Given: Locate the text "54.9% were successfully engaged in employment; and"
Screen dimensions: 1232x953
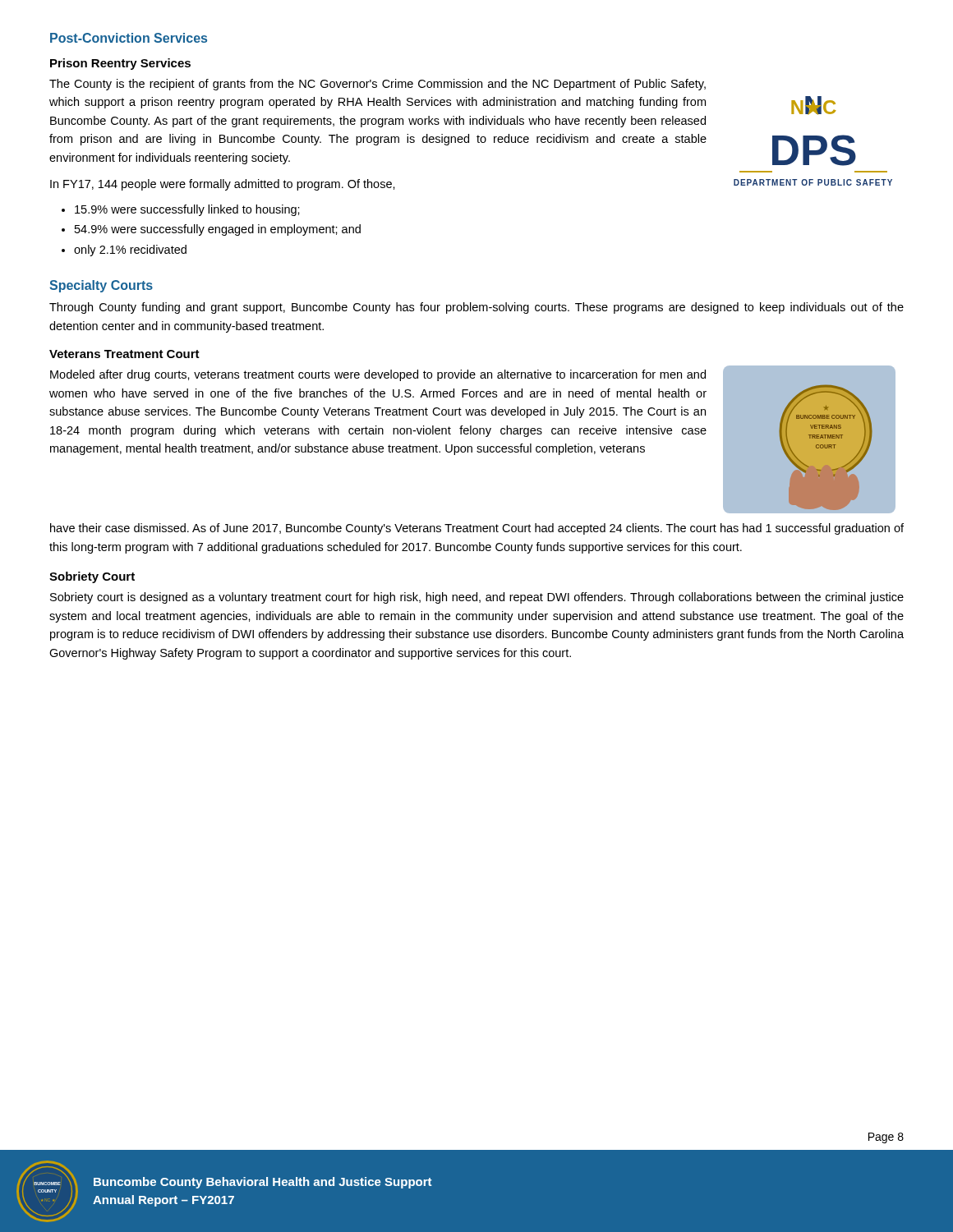Looking at the screenshot, I should (x=218, y=229).
